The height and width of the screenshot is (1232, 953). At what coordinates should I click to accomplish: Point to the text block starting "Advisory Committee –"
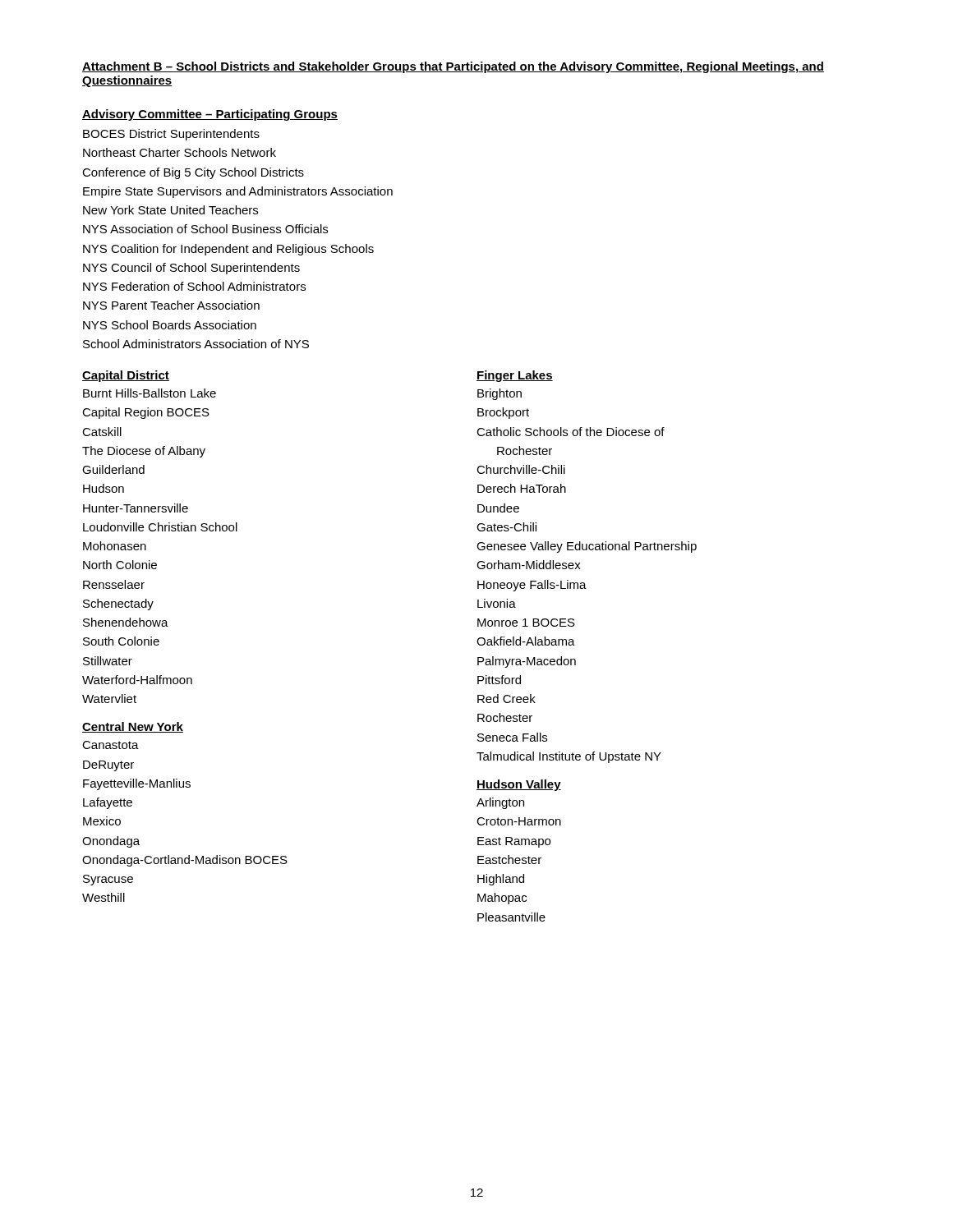coord(210,114)
